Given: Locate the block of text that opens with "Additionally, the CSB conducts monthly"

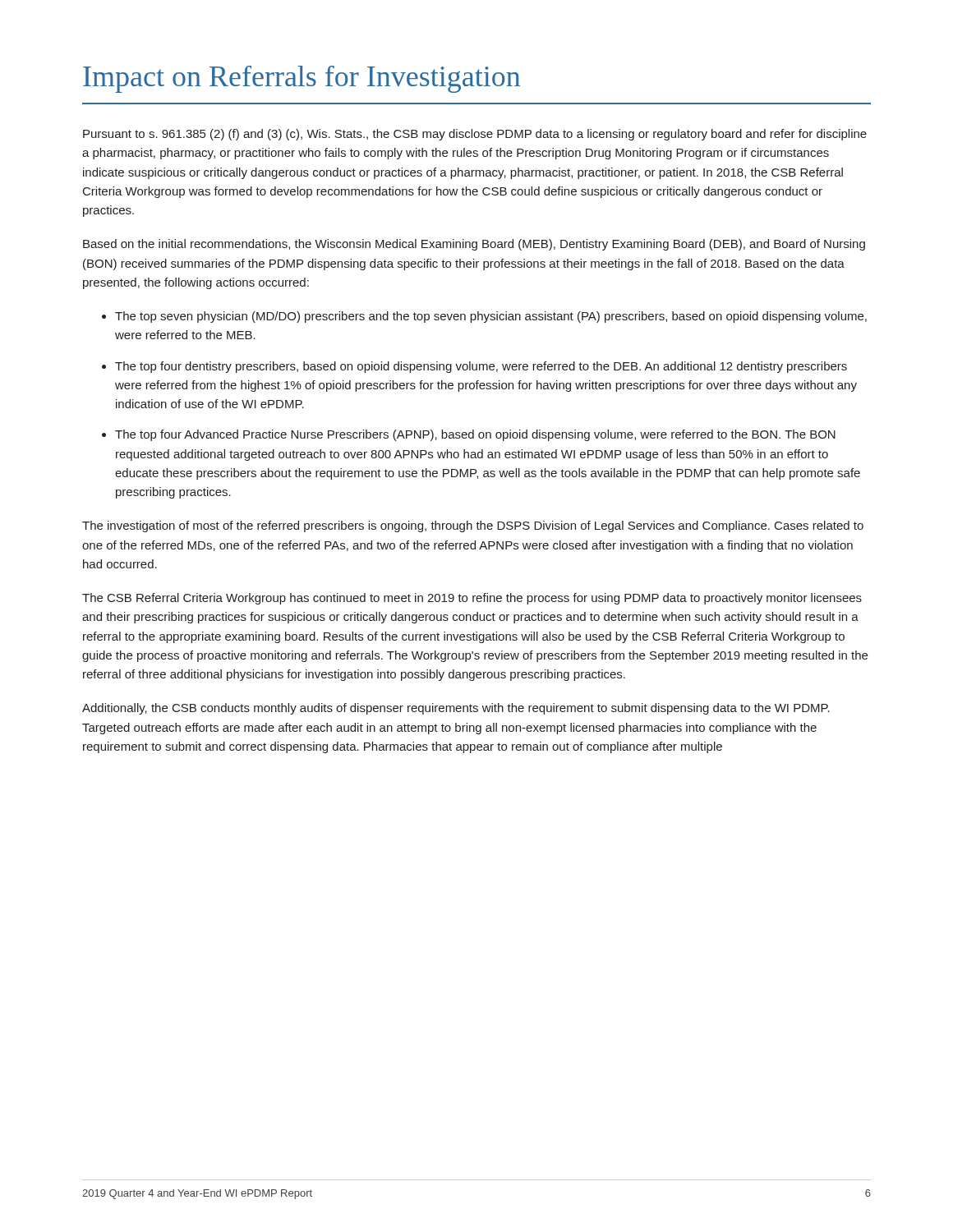Looking at the screenshot, I should pyautogui.click(x=476, y=727).
